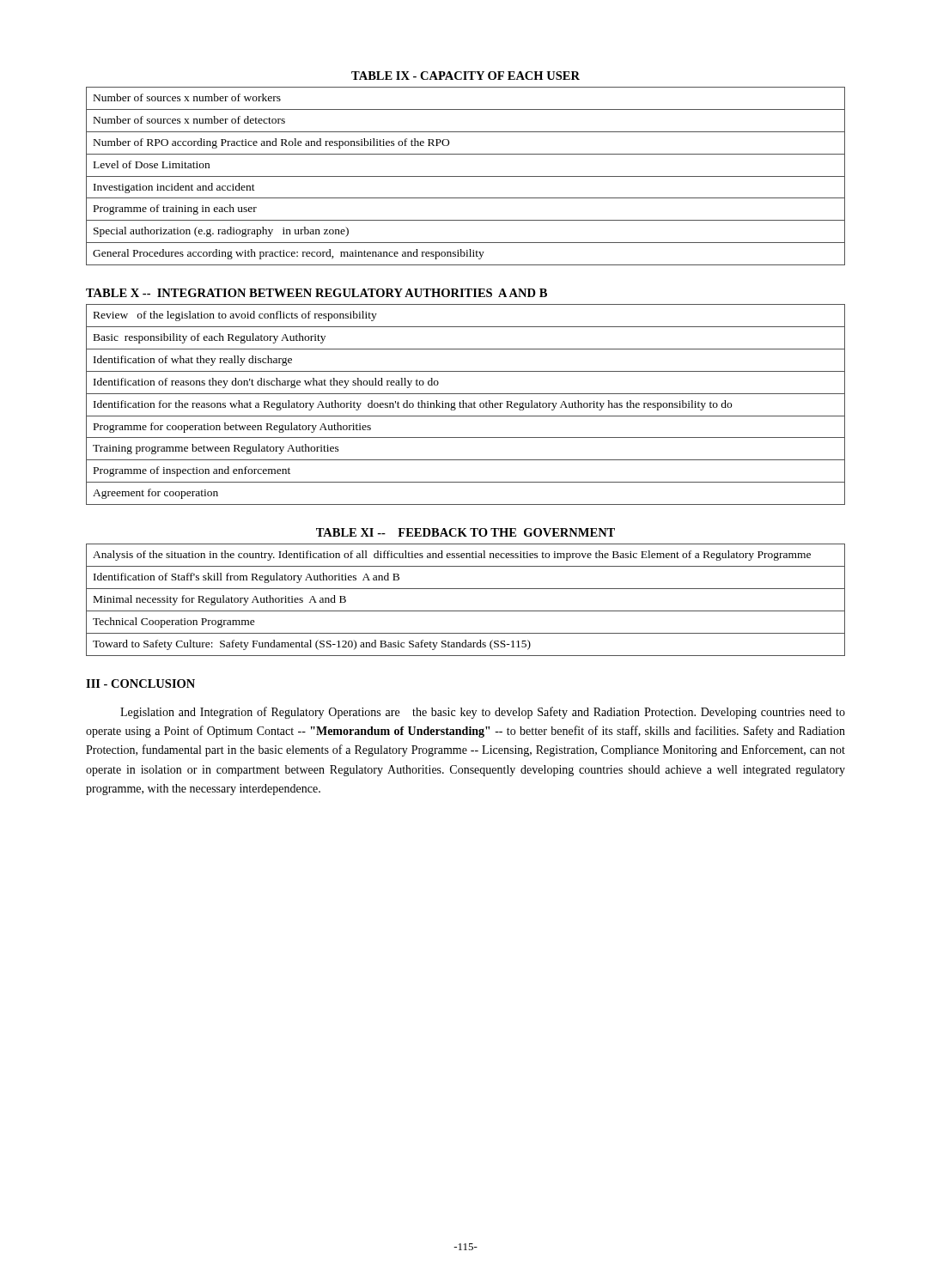Find the section header that says "TABLE IX - CAPACITY OF EACH"
This screenshot has height=1288, width=931.
(466, 76)
